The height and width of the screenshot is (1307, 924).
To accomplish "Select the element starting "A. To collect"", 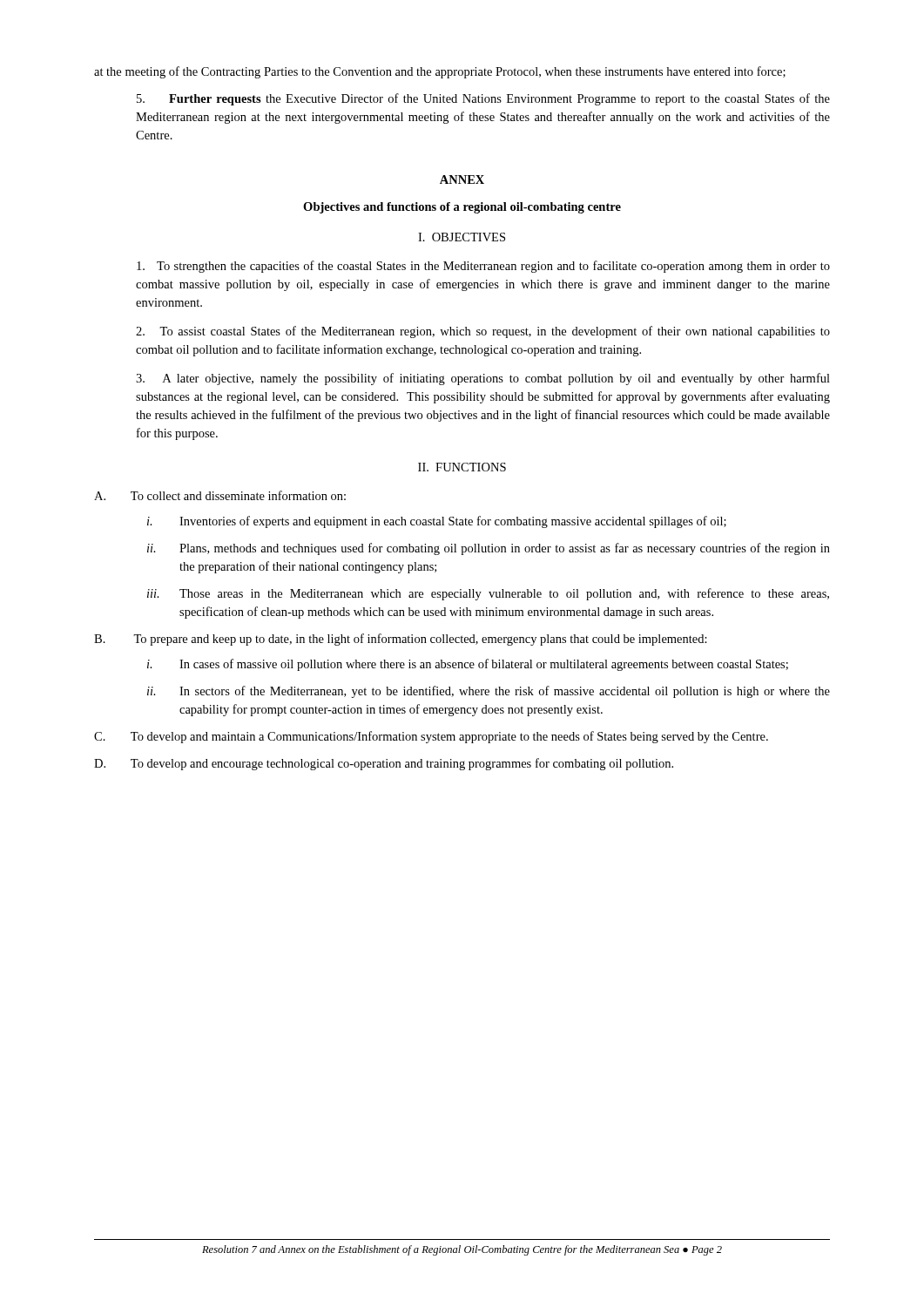I will pos(220,496).
